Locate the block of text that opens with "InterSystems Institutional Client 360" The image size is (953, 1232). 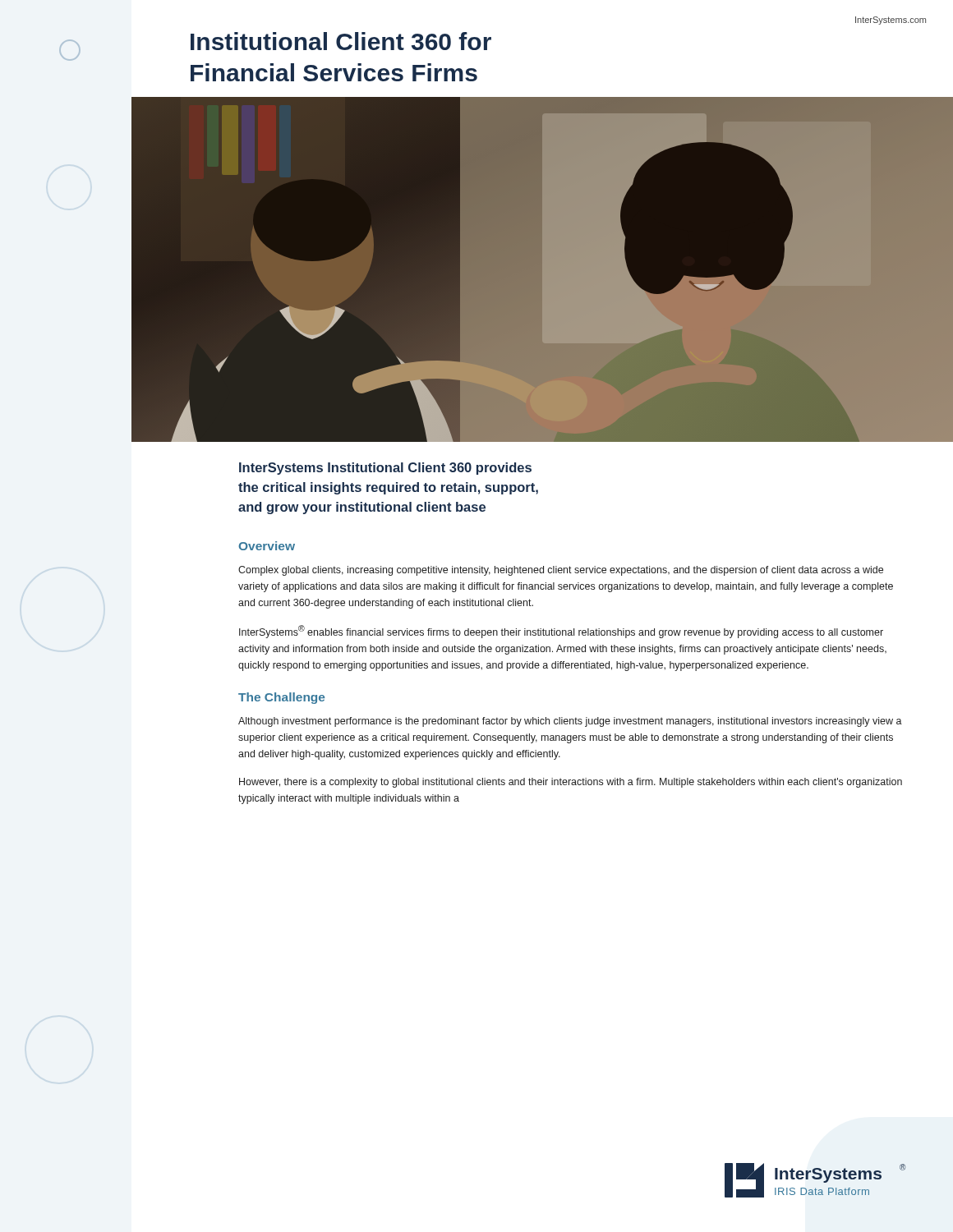click(x=389, y=487)
